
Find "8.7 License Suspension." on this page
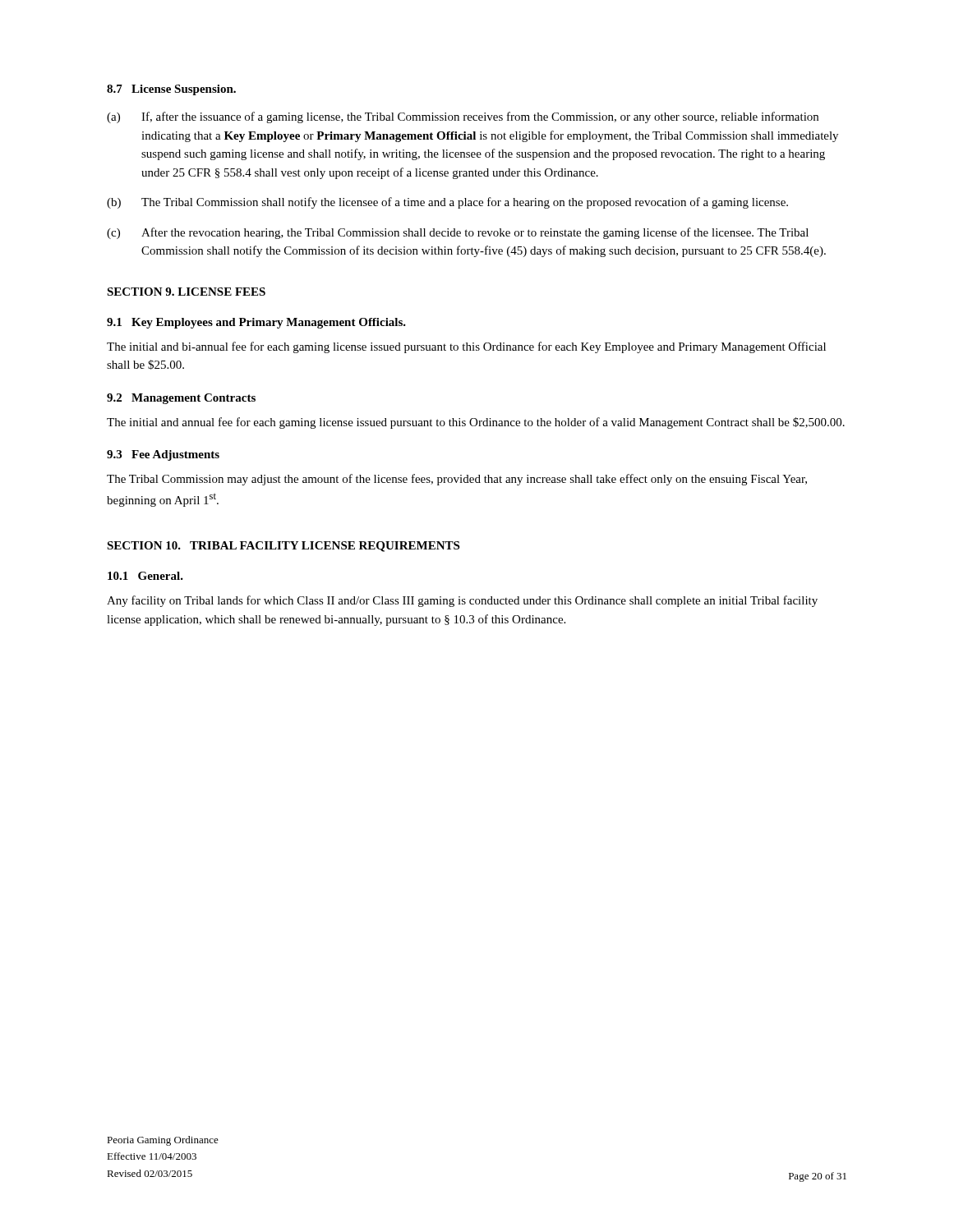tap(172, 89)
